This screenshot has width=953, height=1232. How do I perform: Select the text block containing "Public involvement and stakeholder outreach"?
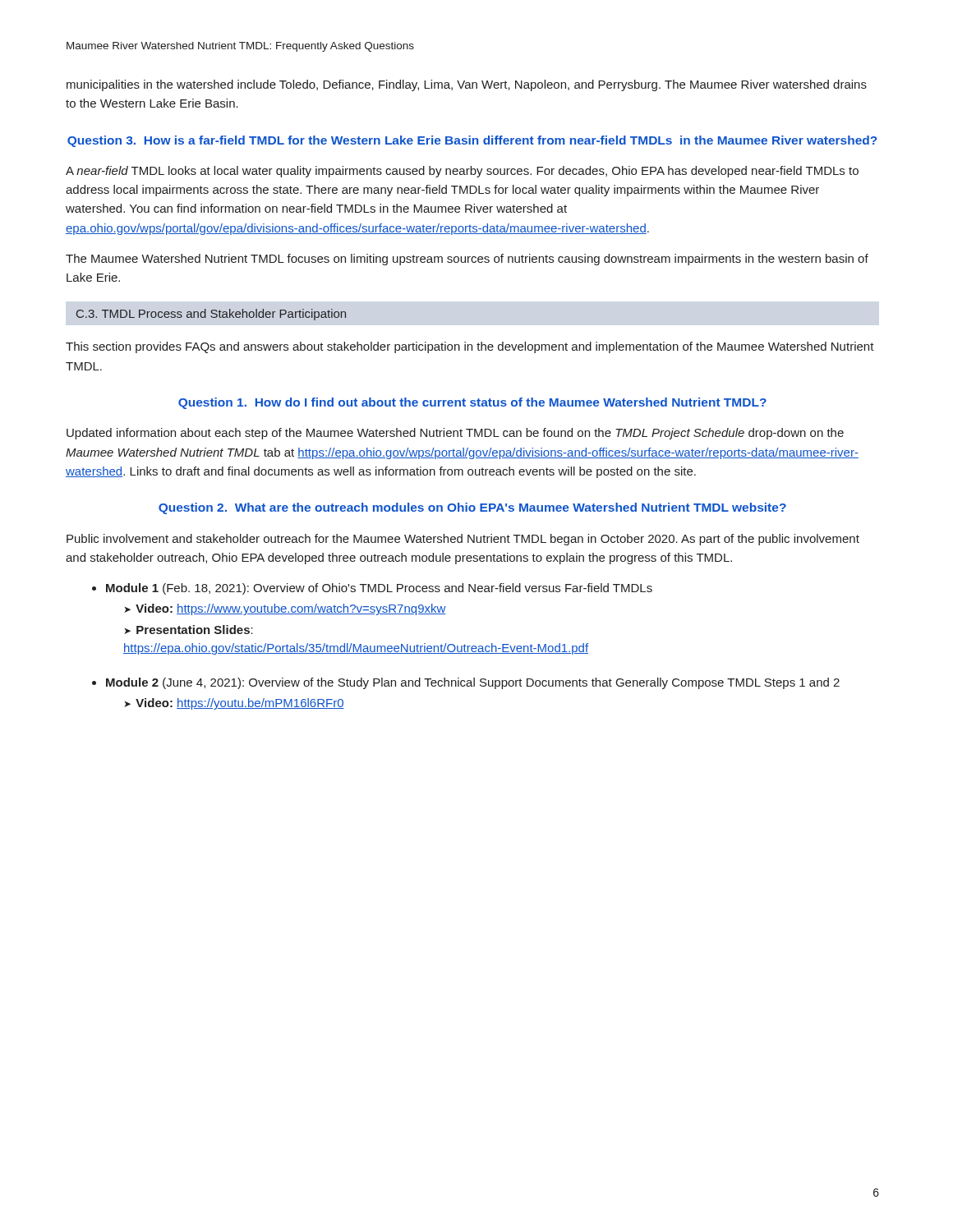[462, 548]
